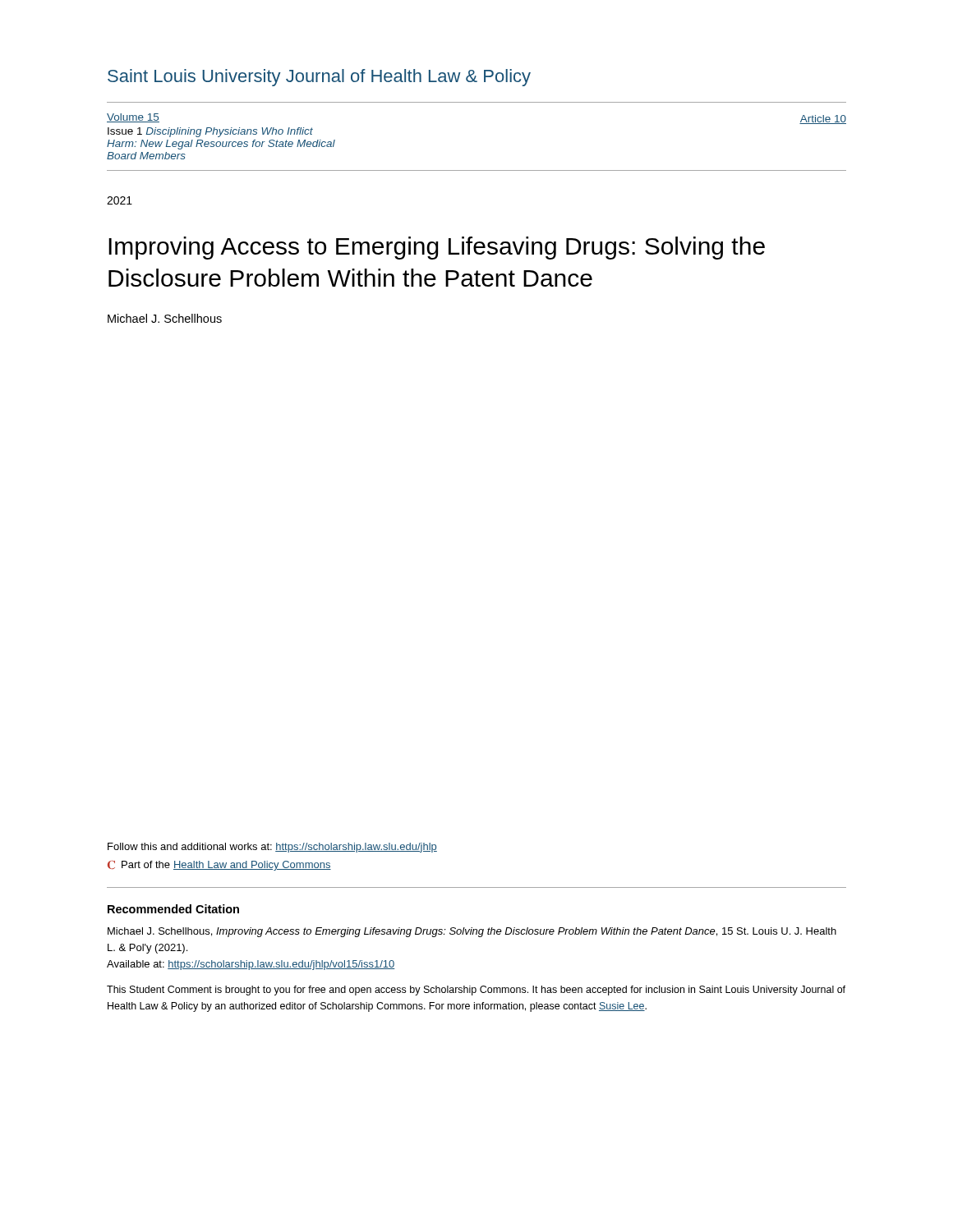This screenshot has width=953, height=1232.
Task: Locate the passage starting "Follow this and additional works at: https://scholarship.law.slu.edu/jhlp"
Action: pyautogui.click(x=272, y=846)
